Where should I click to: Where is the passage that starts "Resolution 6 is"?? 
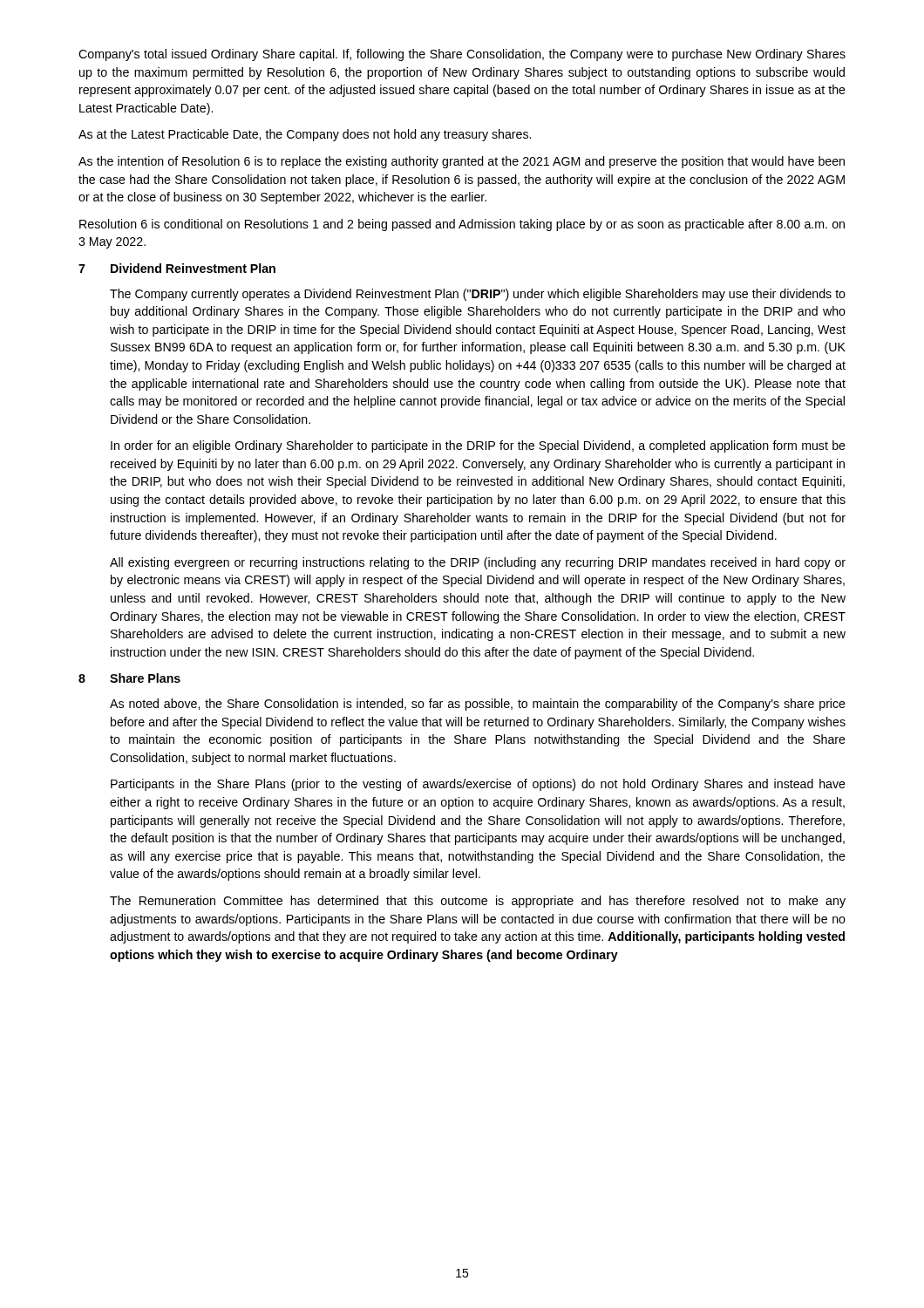[462, 233]
